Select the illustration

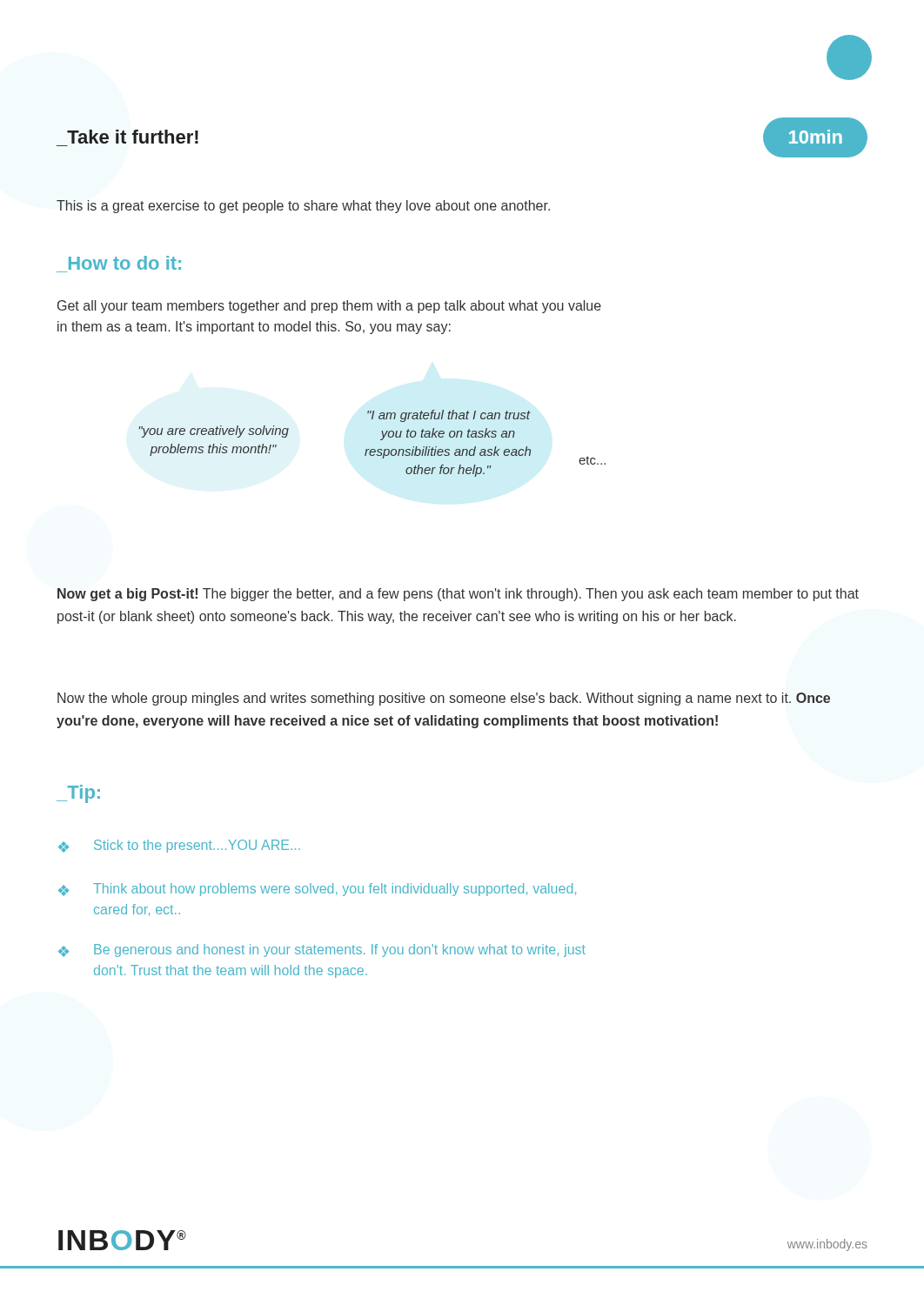[x=462, y=457]
